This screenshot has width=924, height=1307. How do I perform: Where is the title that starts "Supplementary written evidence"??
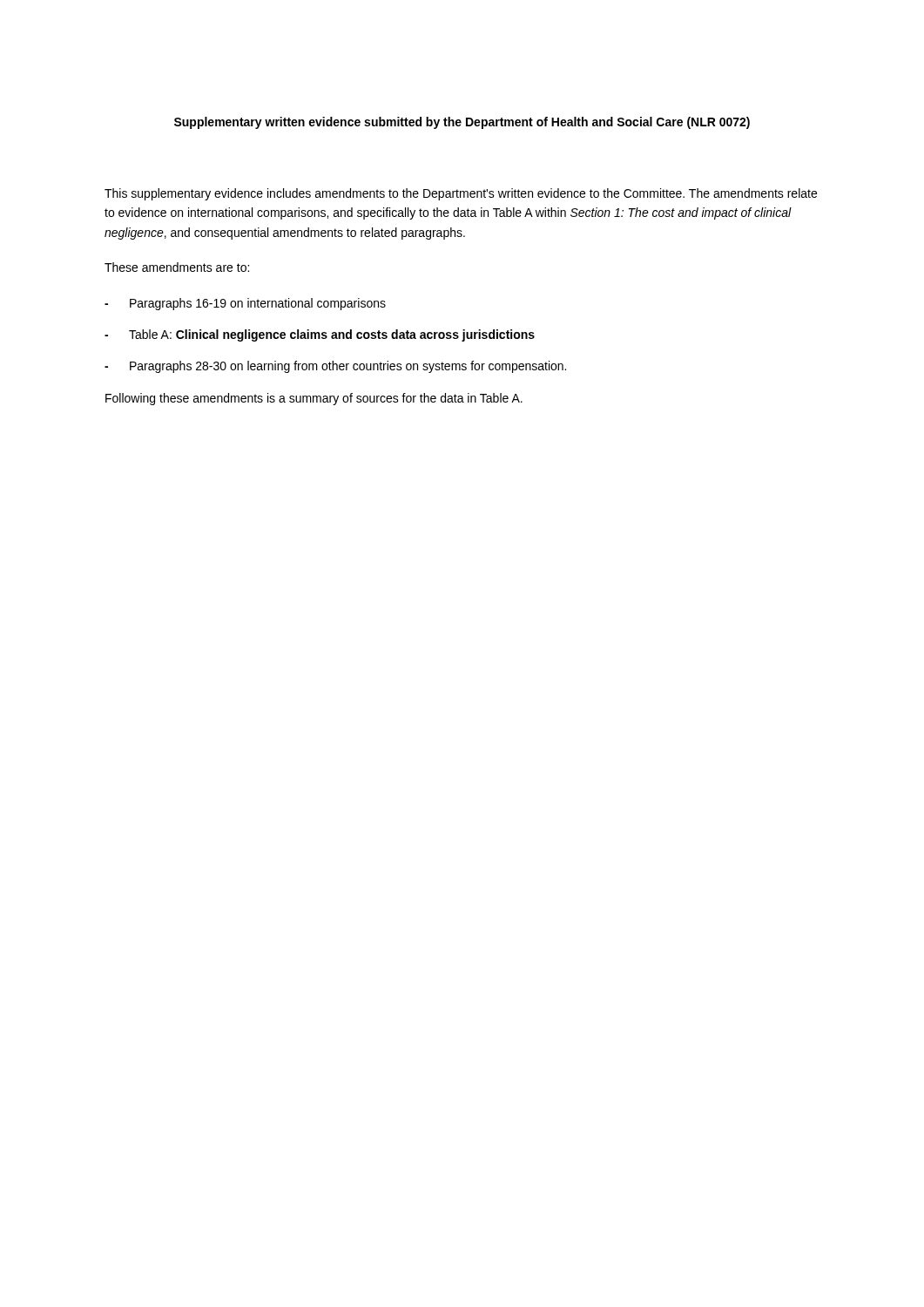(x=462, y=122)
